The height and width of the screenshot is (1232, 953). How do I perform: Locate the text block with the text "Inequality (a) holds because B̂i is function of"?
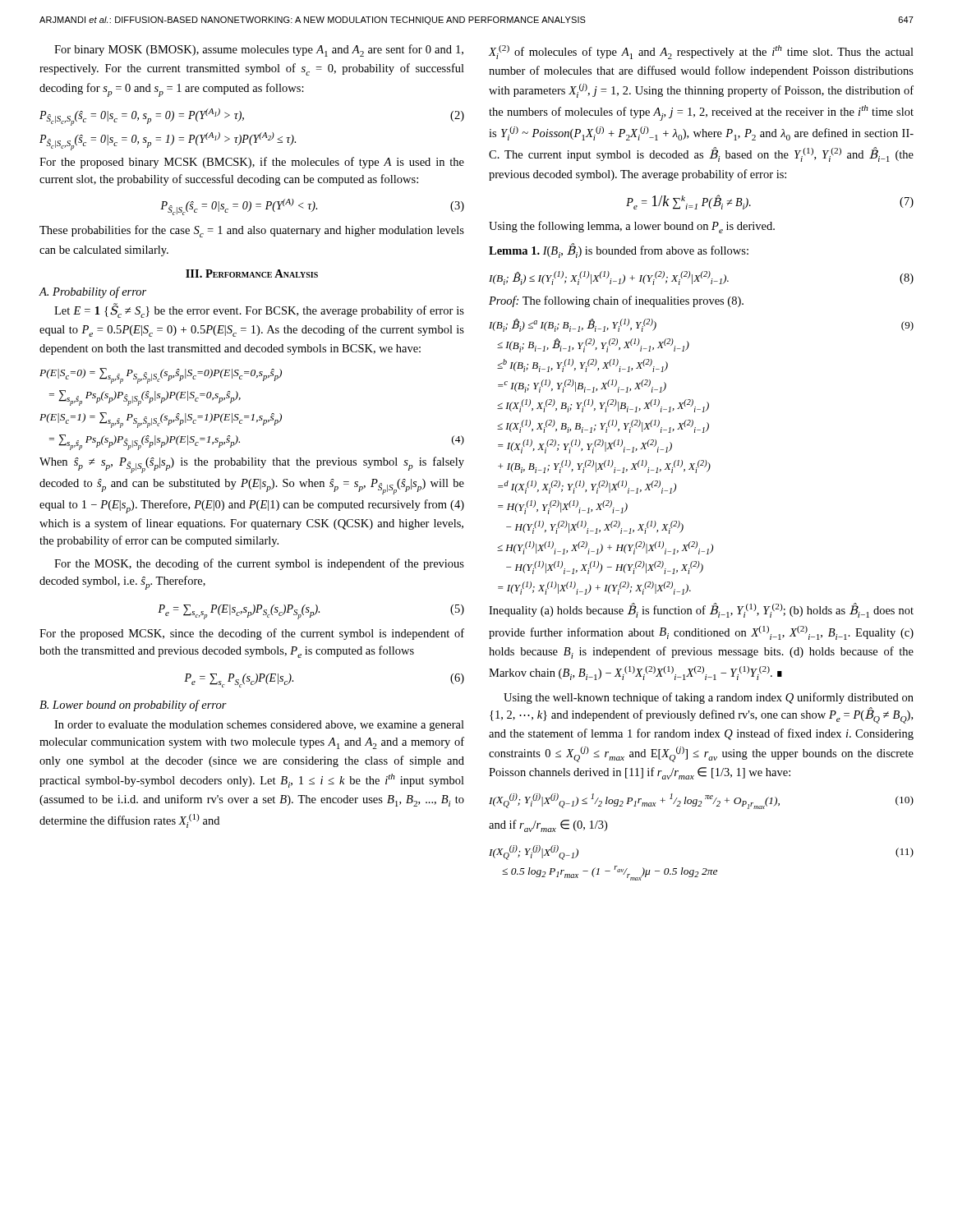701,642
